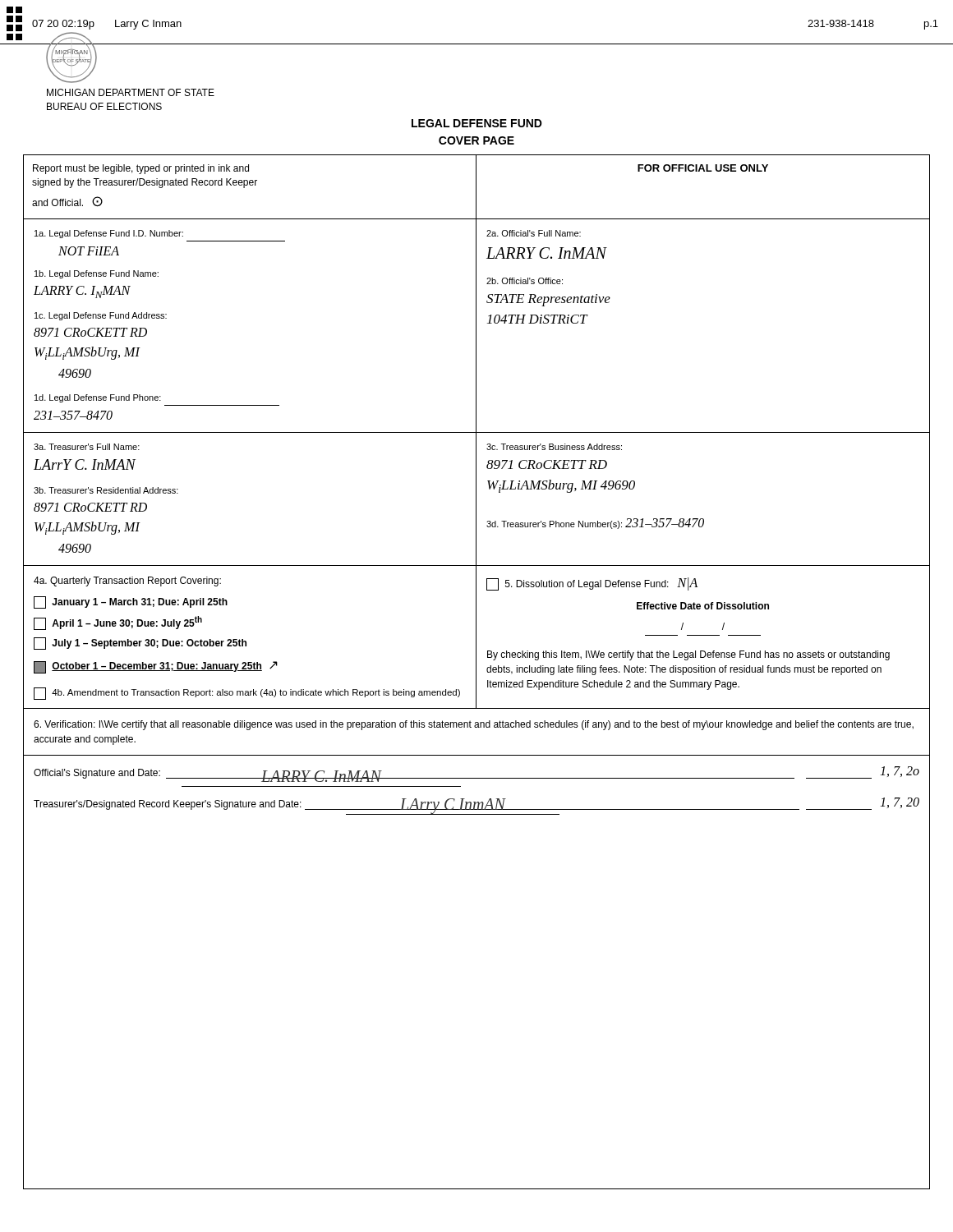Navigate to the element starting "MICHIGAN DEPARTMENT OF"
The width and height of the screenshot is (953, 1232).
(130, 100)
